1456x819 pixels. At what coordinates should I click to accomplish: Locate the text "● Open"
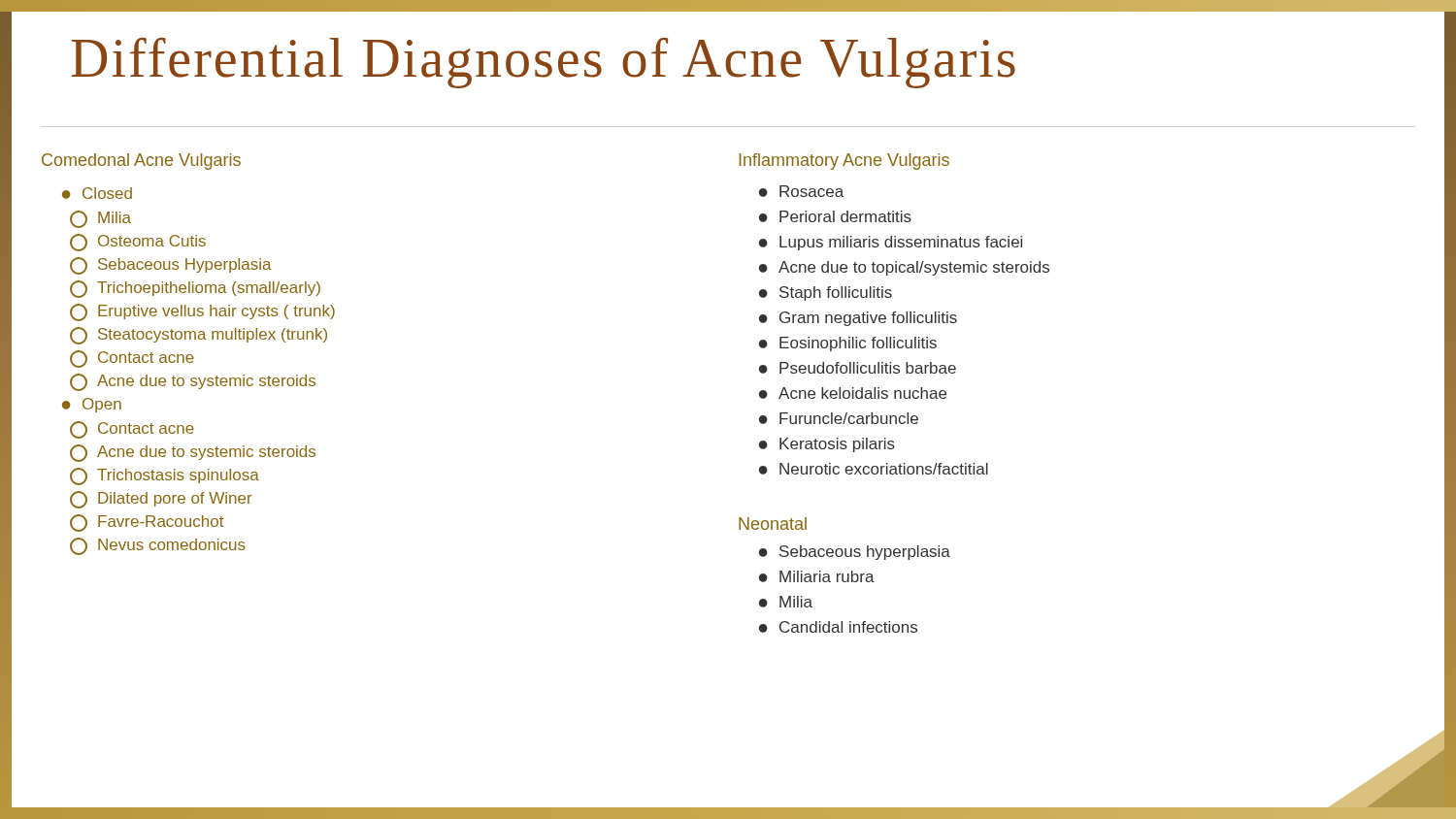coord(92,405)
